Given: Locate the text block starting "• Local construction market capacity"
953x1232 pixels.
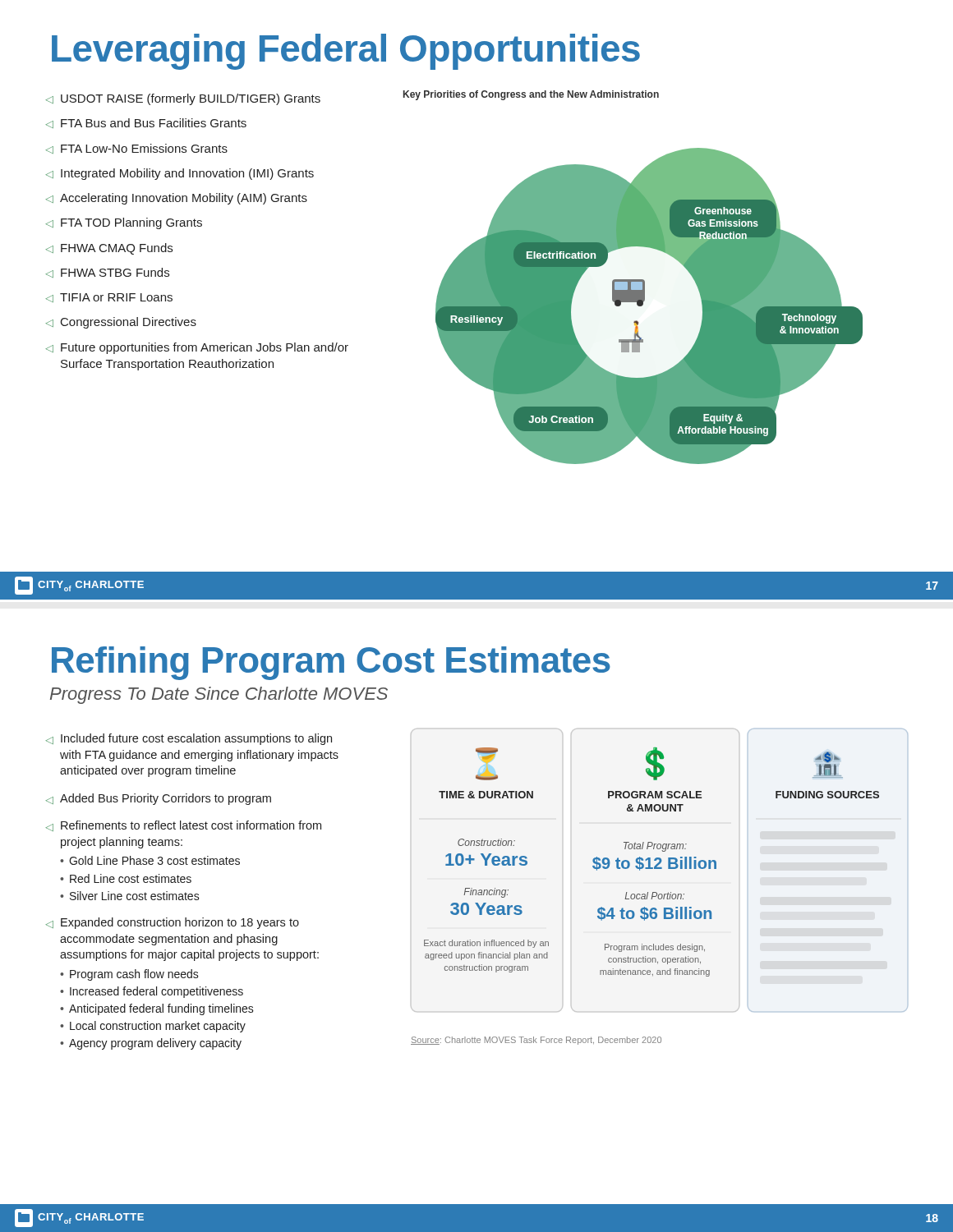Looking at the screenshot, I should [153, 1026].
